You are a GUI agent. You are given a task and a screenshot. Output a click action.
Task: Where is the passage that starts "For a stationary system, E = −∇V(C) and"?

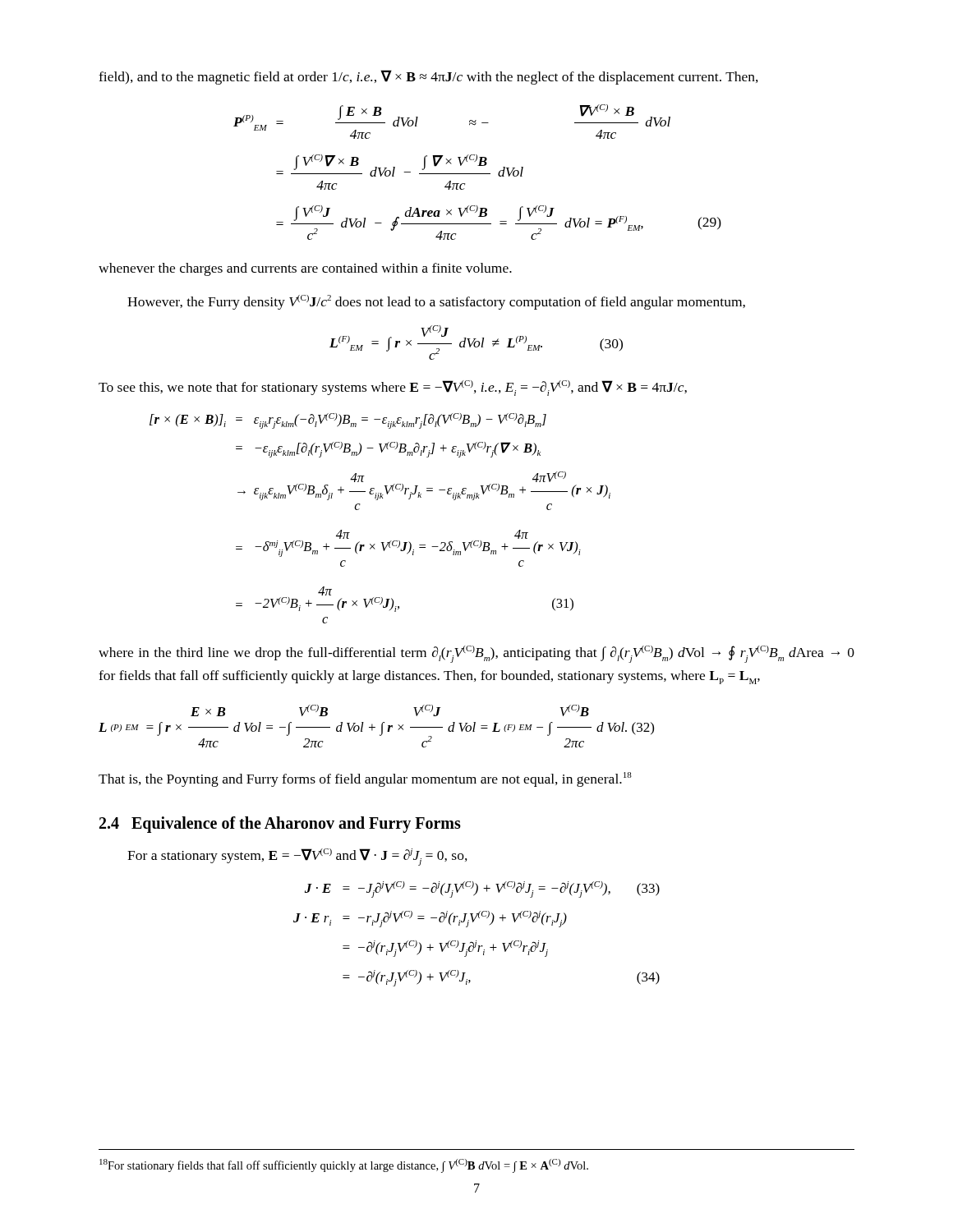[298, 855]
